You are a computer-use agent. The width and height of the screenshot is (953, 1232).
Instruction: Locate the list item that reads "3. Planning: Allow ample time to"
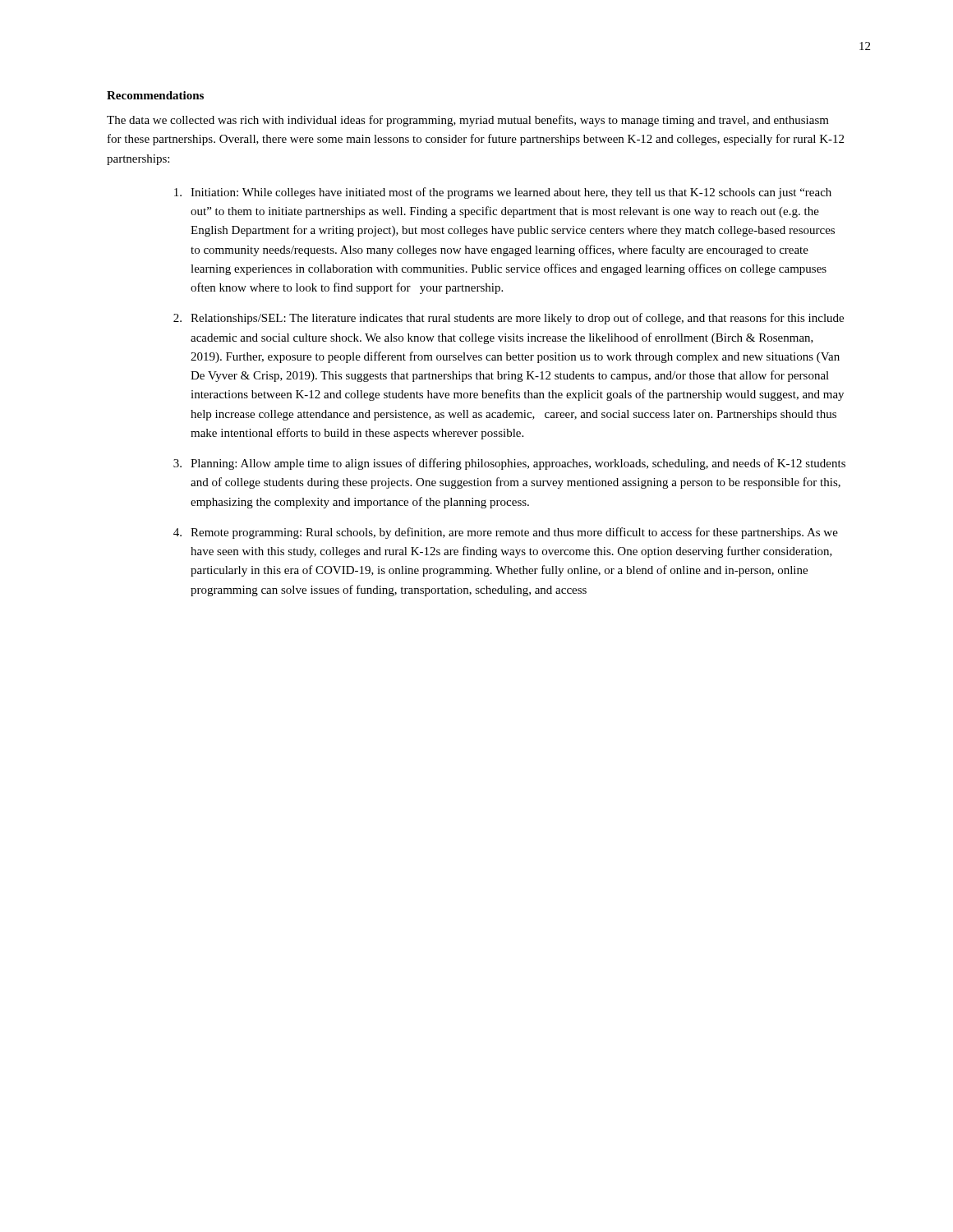[x=501, y=483]
